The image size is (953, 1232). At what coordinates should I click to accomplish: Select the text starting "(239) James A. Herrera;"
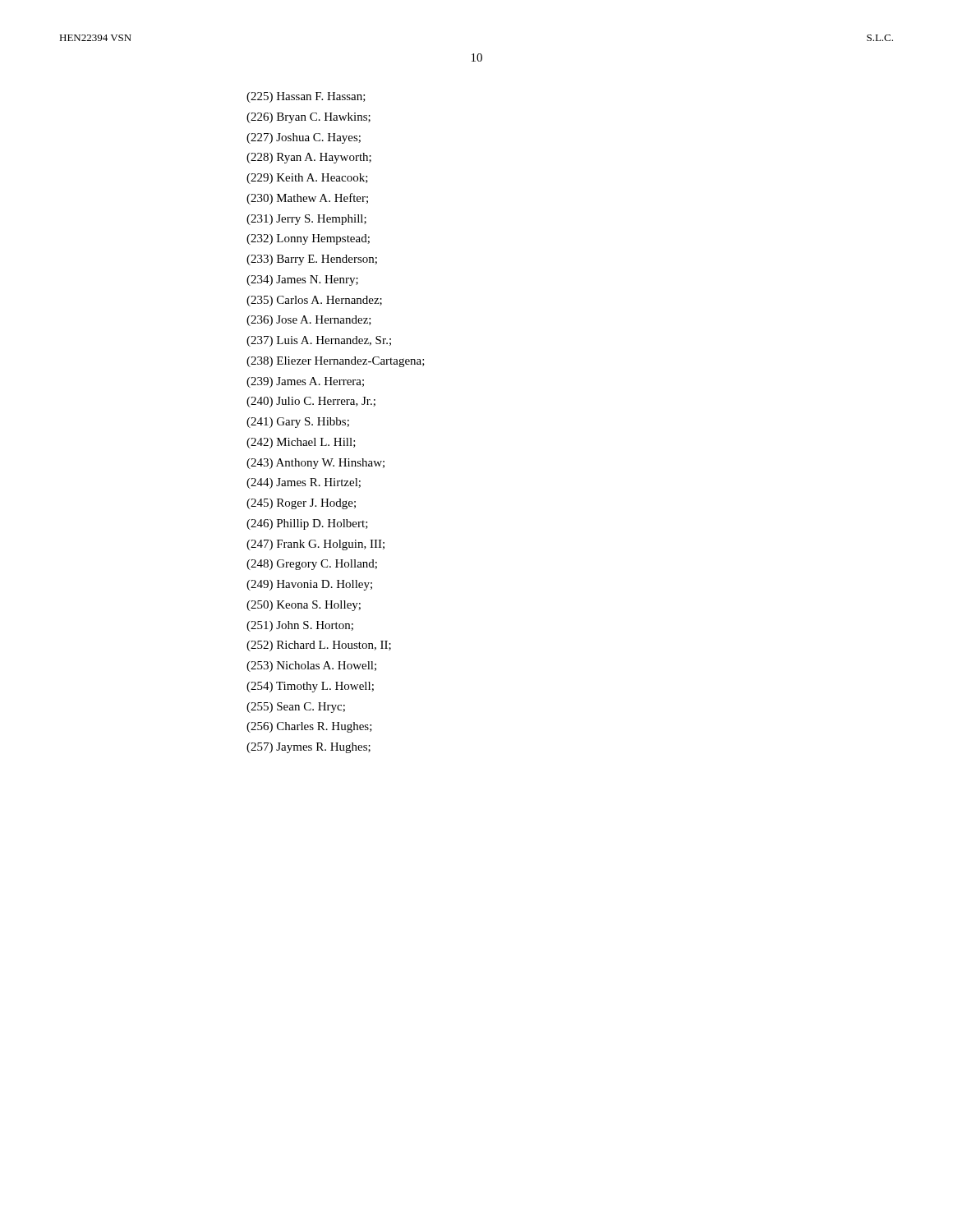[306, 381]
